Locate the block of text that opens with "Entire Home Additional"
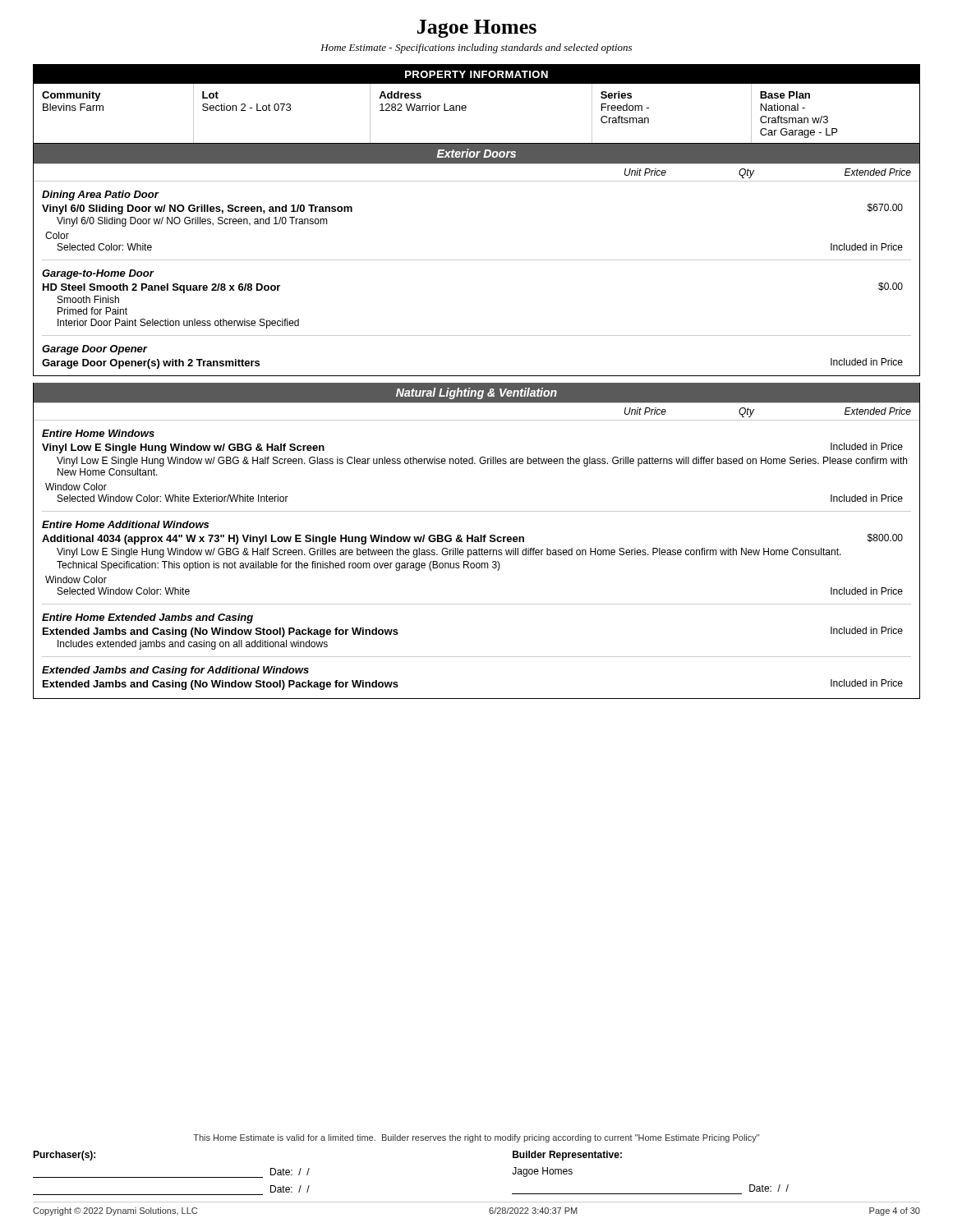 pyautogui.click(x=476, y=558)
